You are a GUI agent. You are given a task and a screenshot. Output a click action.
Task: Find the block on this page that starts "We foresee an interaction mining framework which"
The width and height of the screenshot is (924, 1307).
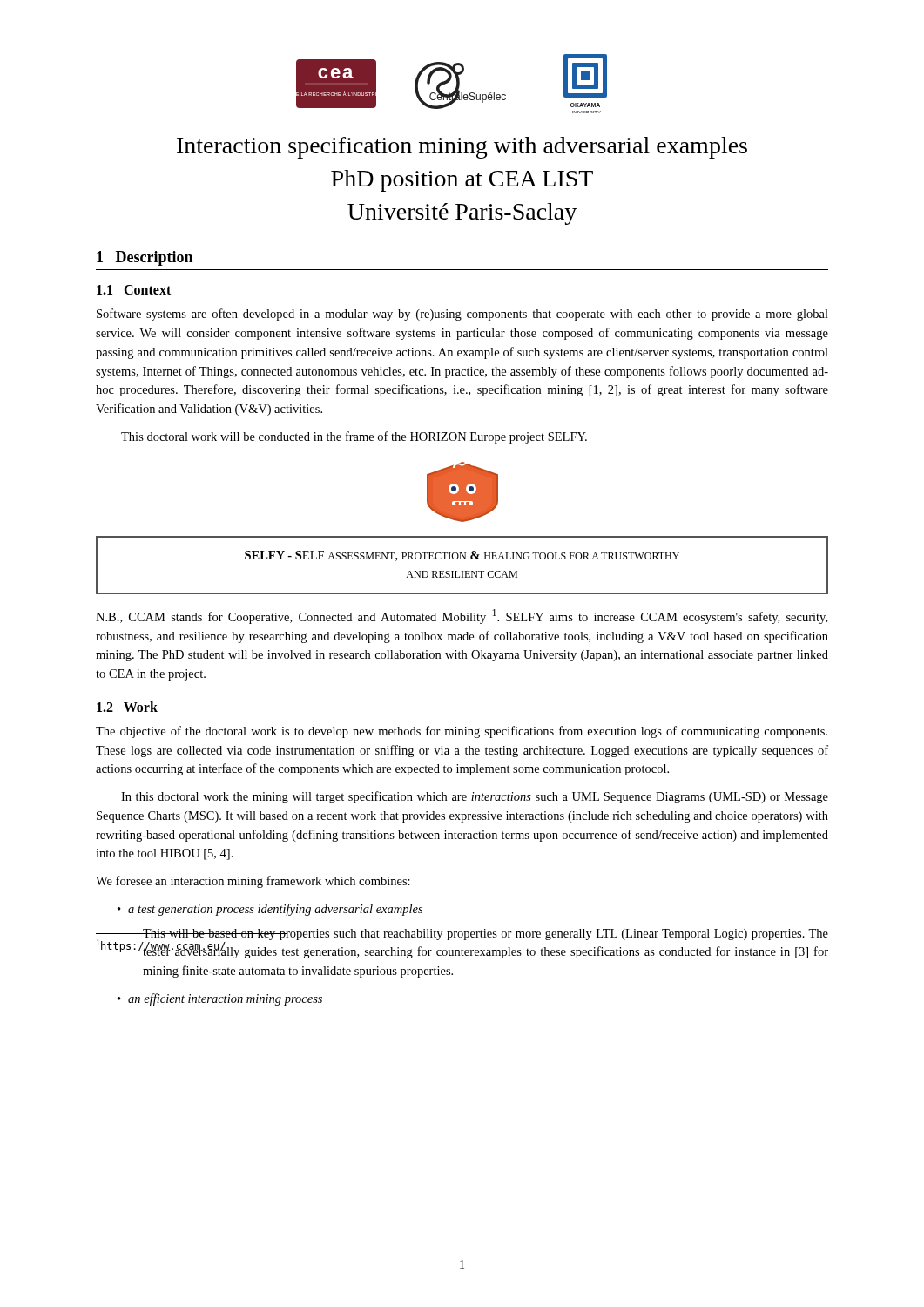(x=253, y=882)
